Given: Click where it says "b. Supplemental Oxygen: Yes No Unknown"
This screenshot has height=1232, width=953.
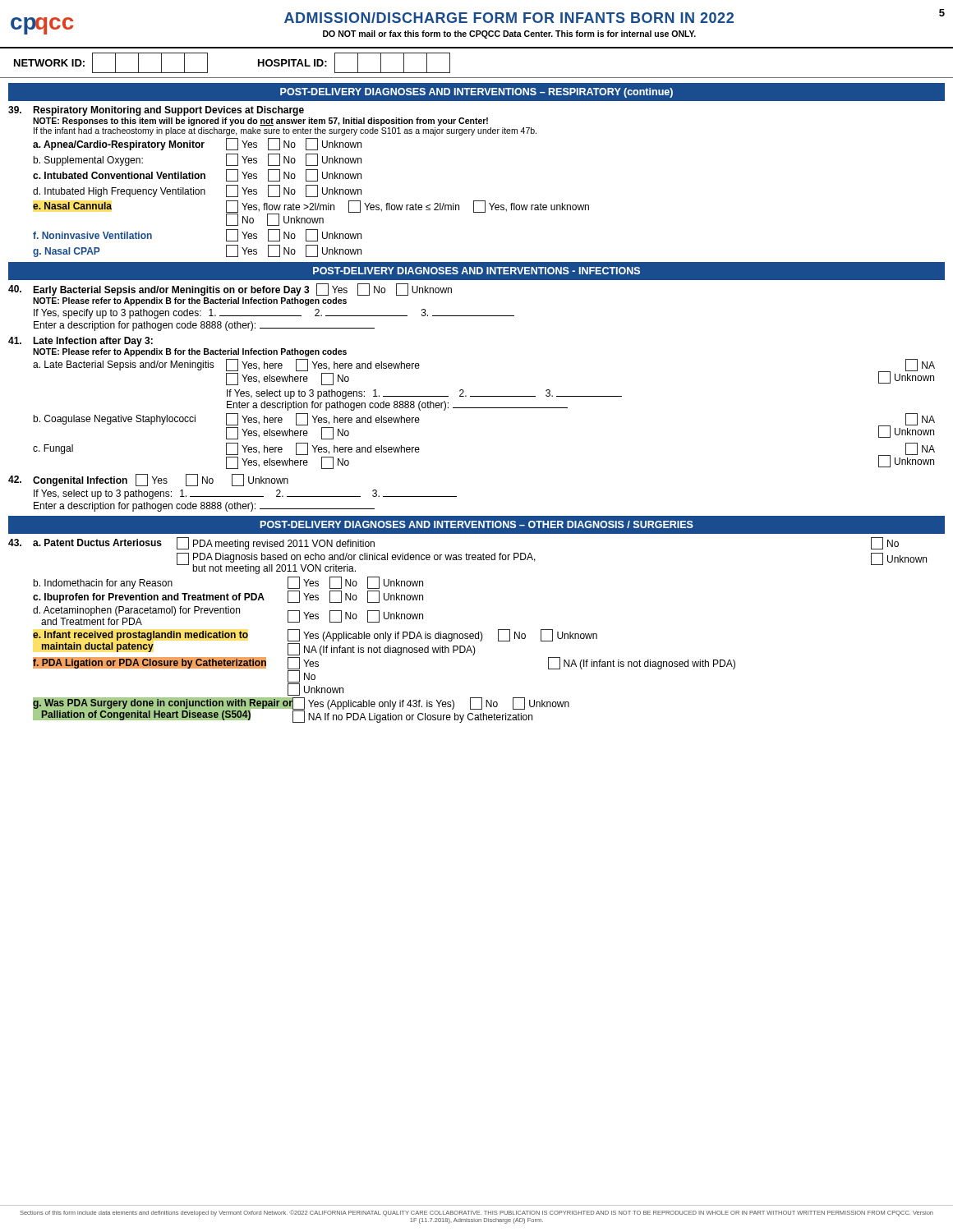Looking at the screenshot, I should [85, 161].
